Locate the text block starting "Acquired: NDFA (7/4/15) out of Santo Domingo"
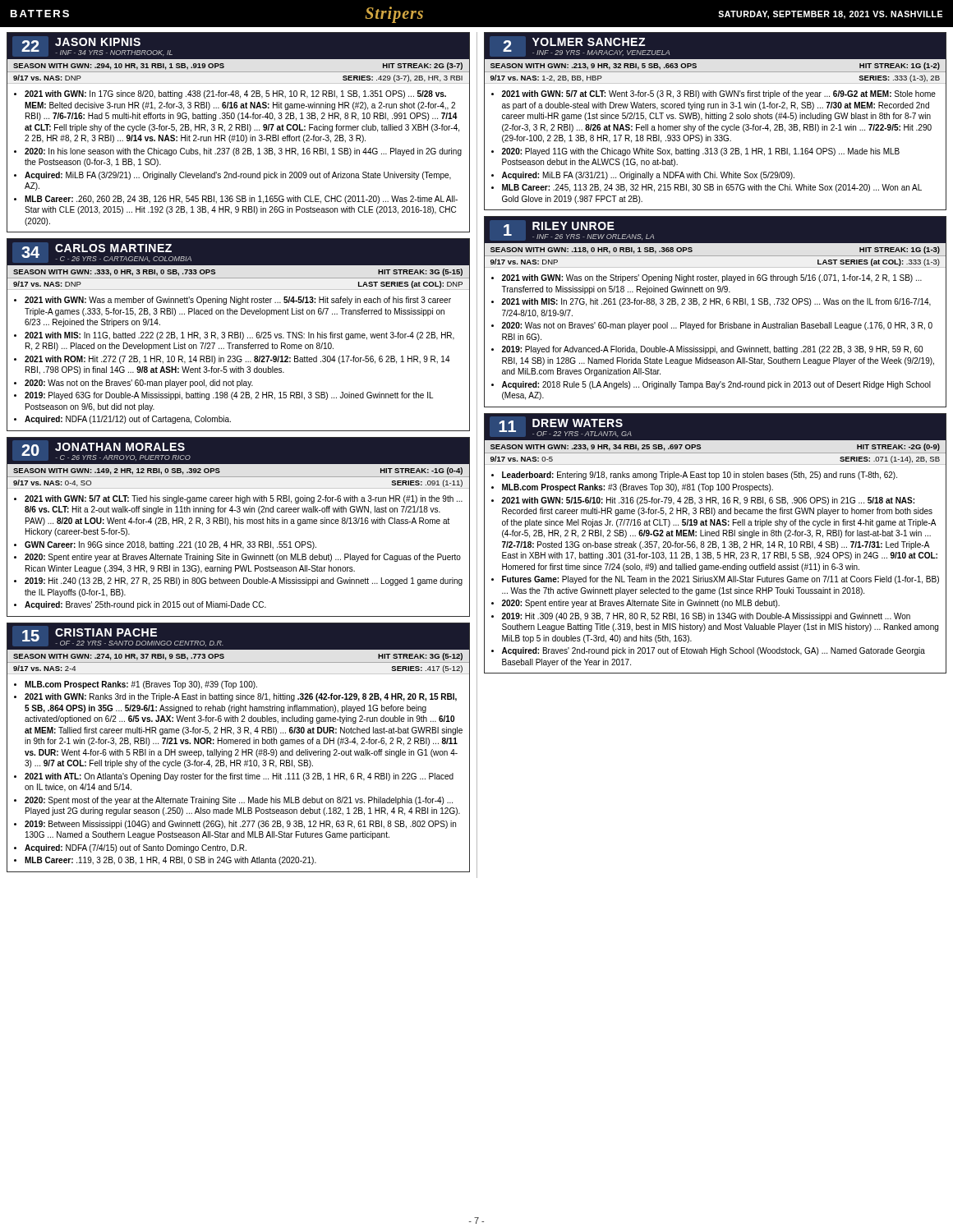 (136, 848)
